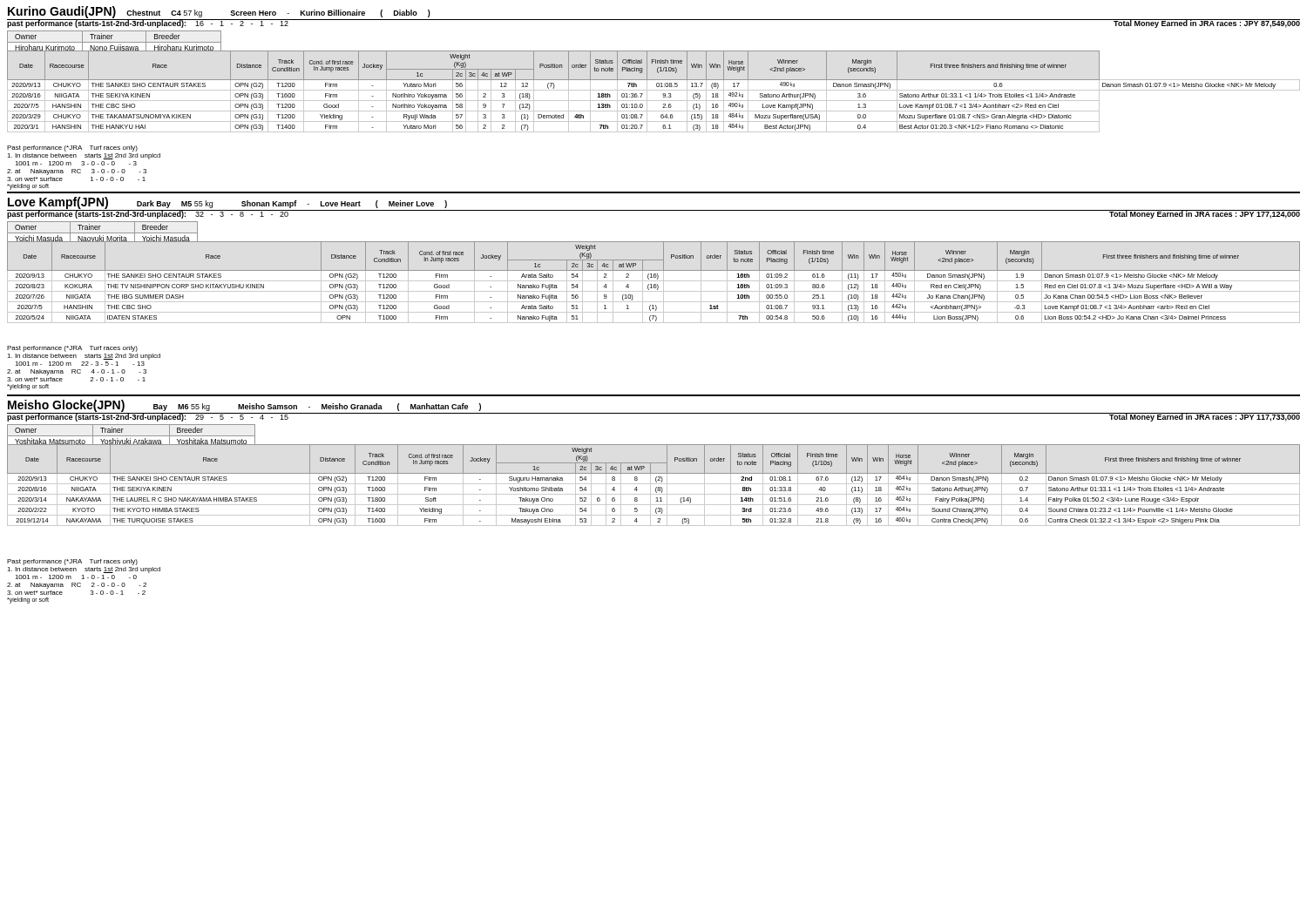Screen dimensions: 924x1307
Task: Click the title that begins "Meisho Glocke(JPN) Bay M6 55"
Action: 654,406
